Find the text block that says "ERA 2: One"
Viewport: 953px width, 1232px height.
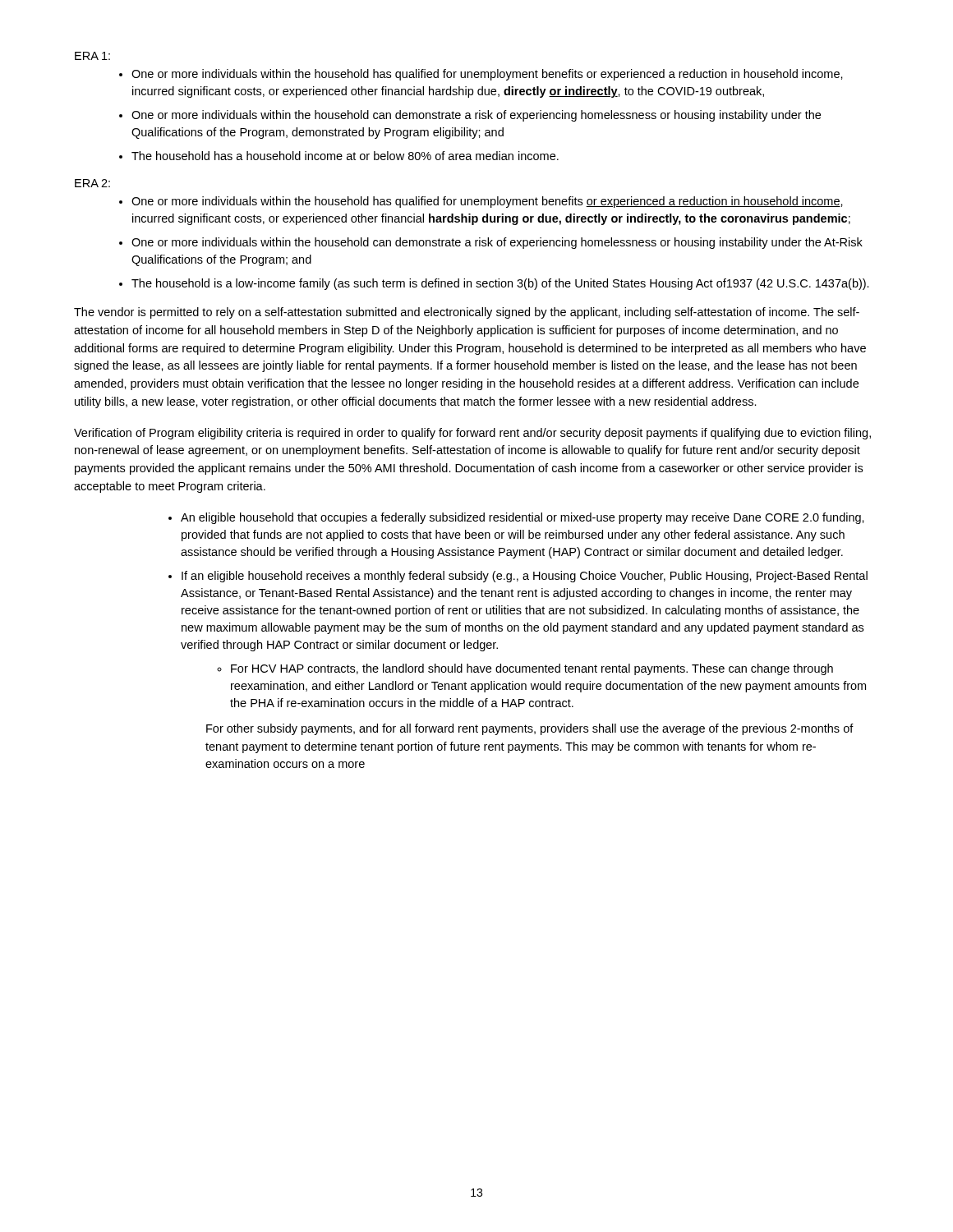tap(476, 235)
